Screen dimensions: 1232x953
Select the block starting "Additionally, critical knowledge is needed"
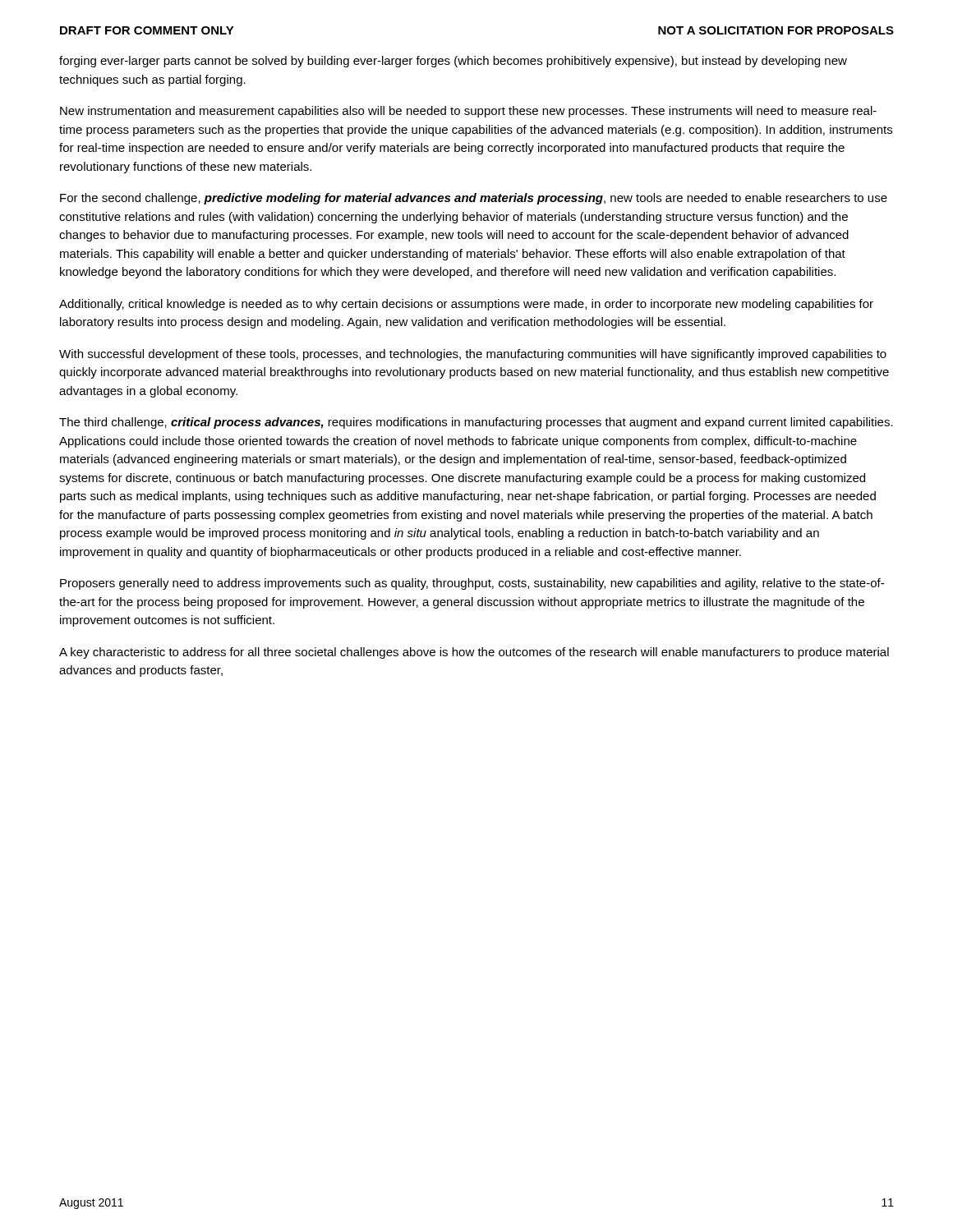tap(466, 312)
